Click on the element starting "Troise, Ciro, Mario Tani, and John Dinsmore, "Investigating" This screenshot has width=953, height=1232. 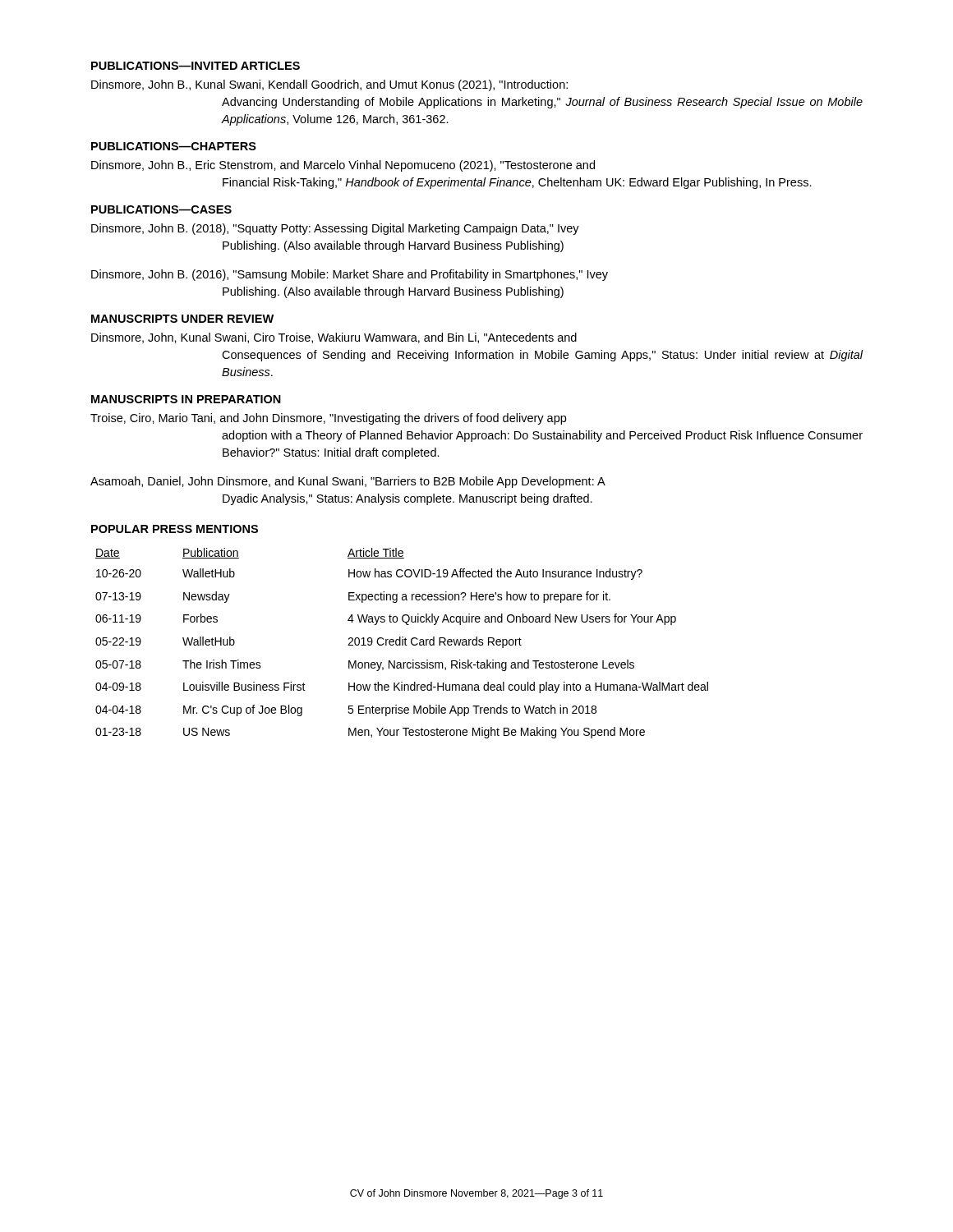click(x=476, y=437)
